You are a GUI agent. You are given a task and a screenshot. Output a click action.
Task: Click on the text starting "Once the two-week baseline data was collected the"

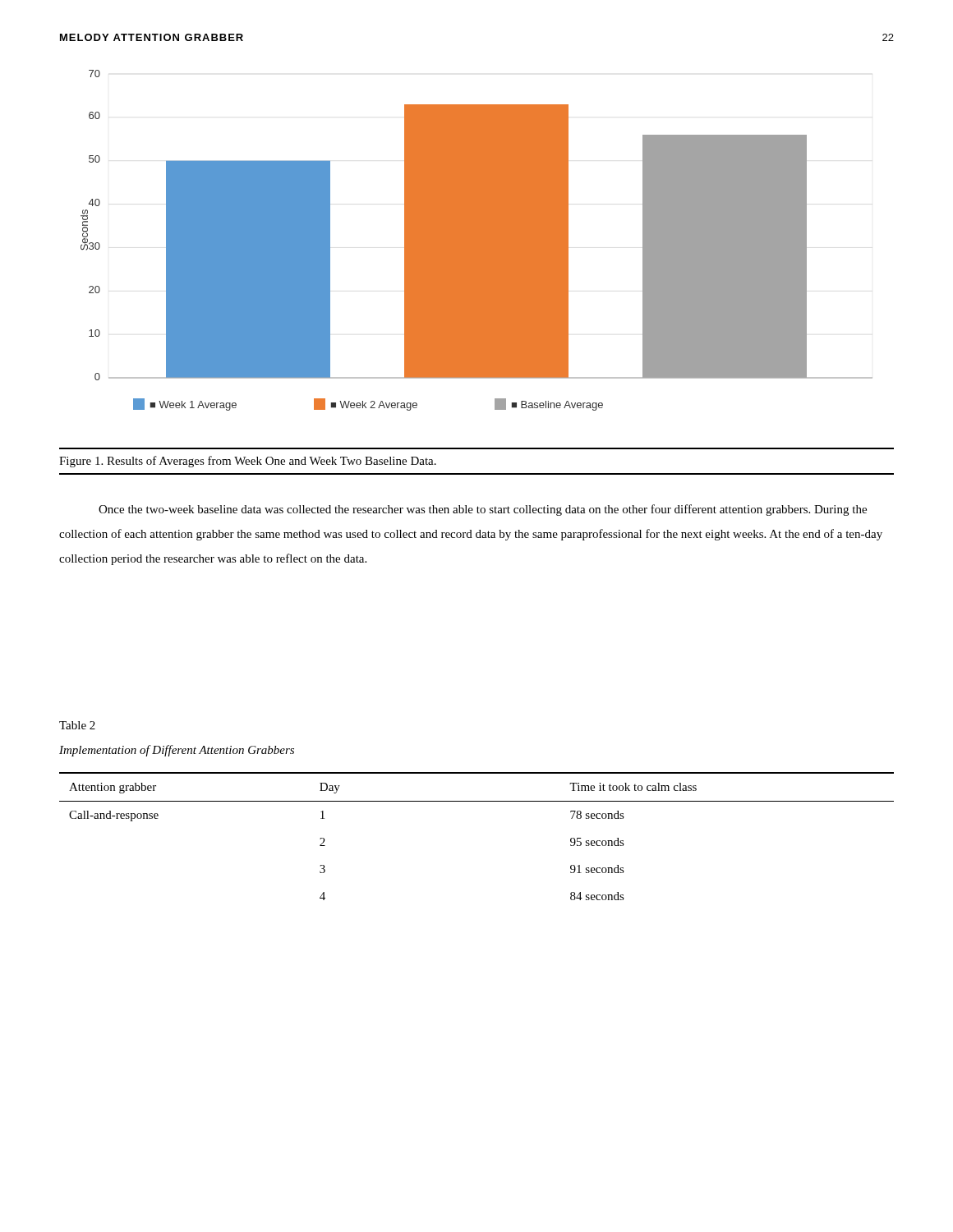[476, 534]
